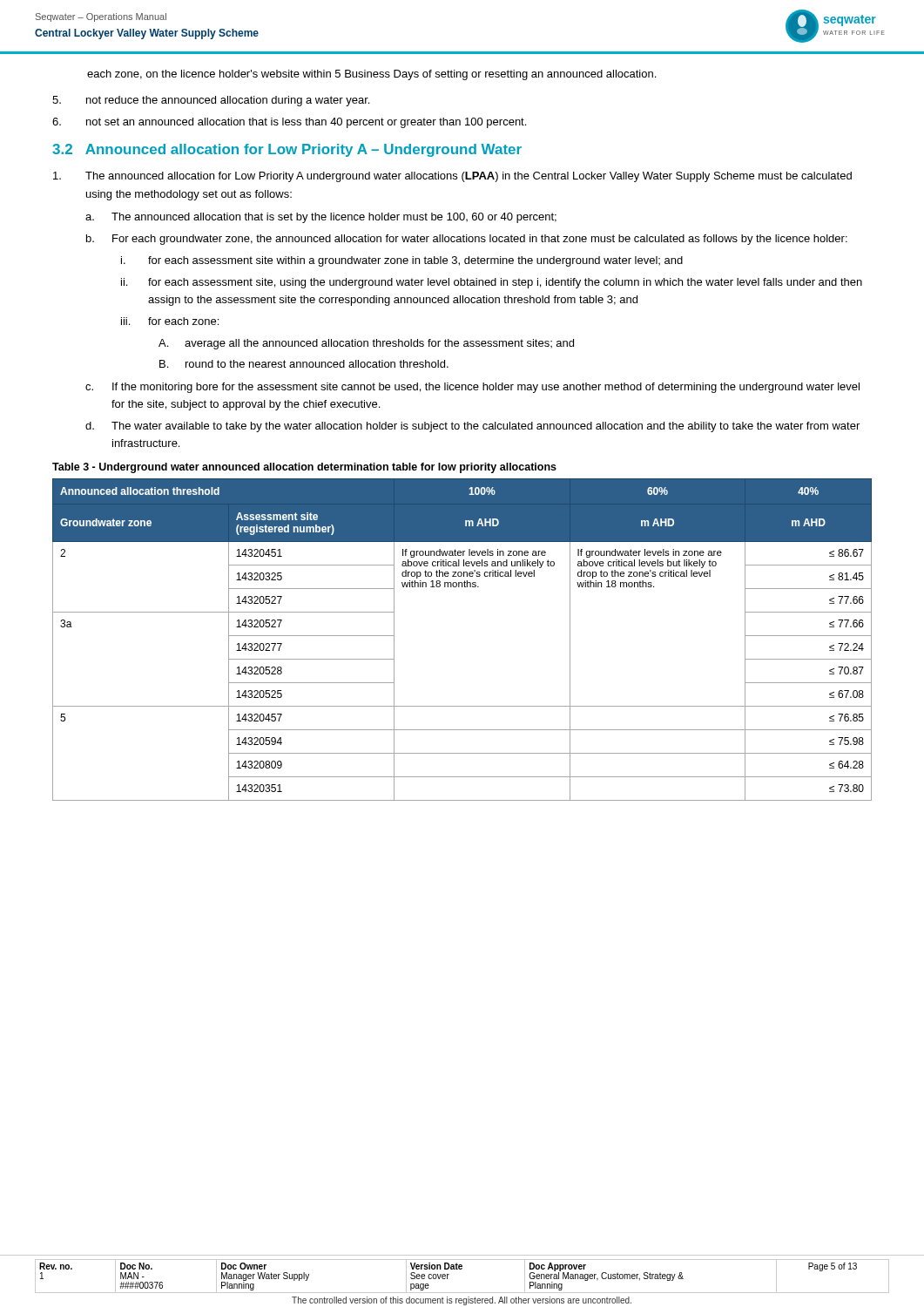
Task: Click on the element starting "3.2 Announced allocation for Low Priority A"
Action: tap(287, 150)
